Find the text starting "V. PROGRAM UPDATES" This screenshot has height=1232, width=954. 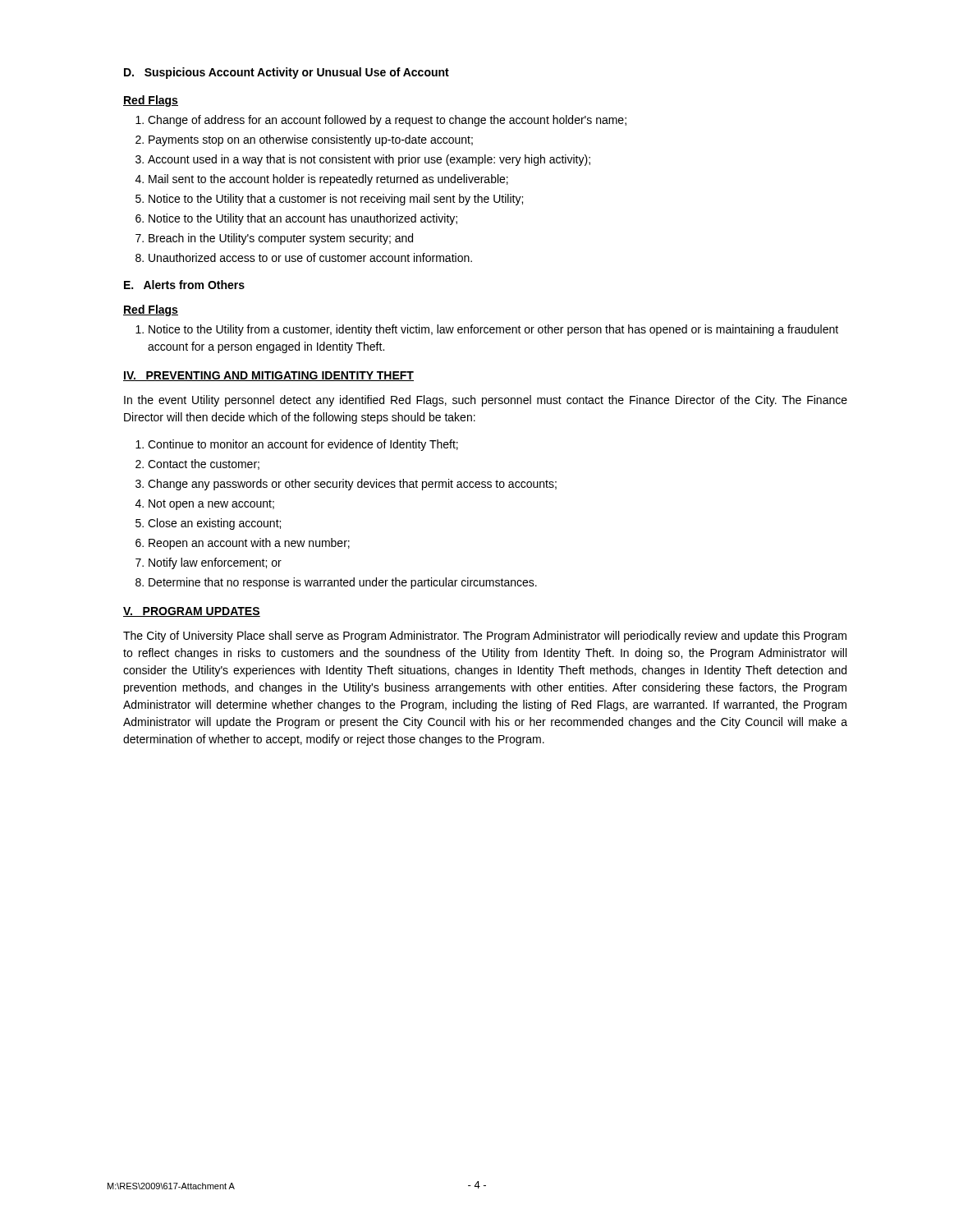[x=191, y=611]
